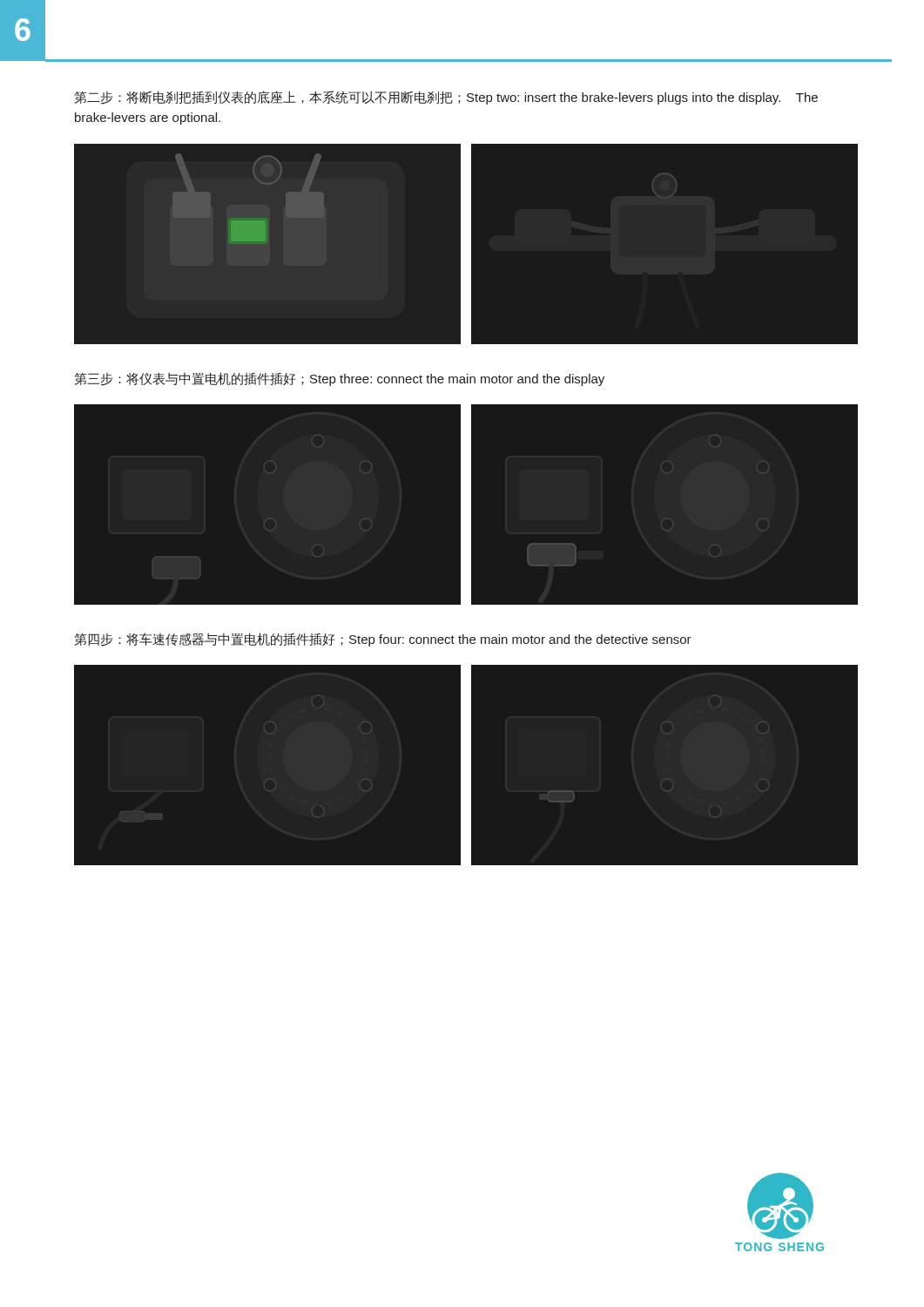Find the logo
This screenshot has height=1307, width=924.
click(x=780, y=1214)
